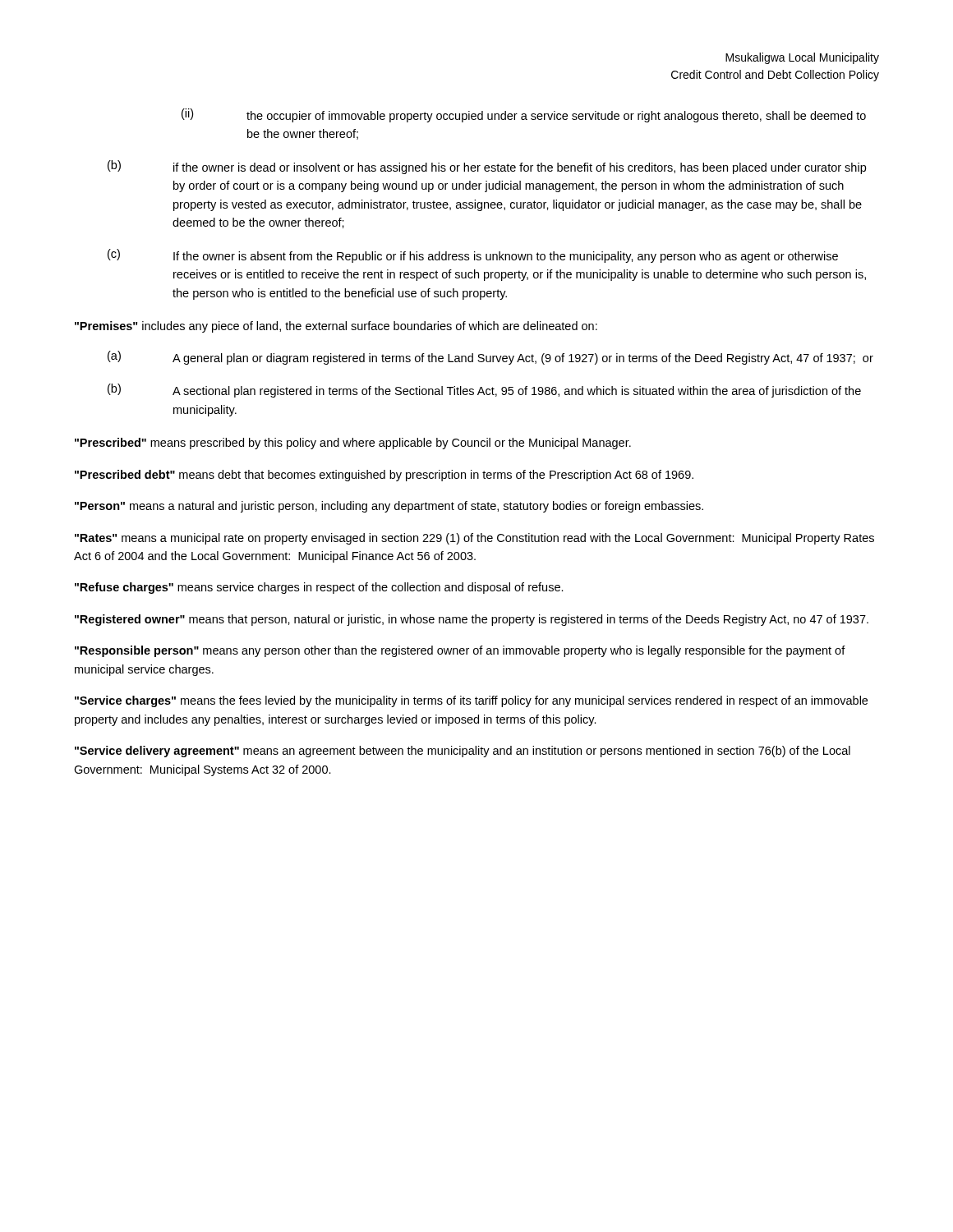The width and height of the screenshot is (953, 1232).
Task: Navigate to the text block starting ""Service charges" means the fees levied by"
Action: (471, 710)
